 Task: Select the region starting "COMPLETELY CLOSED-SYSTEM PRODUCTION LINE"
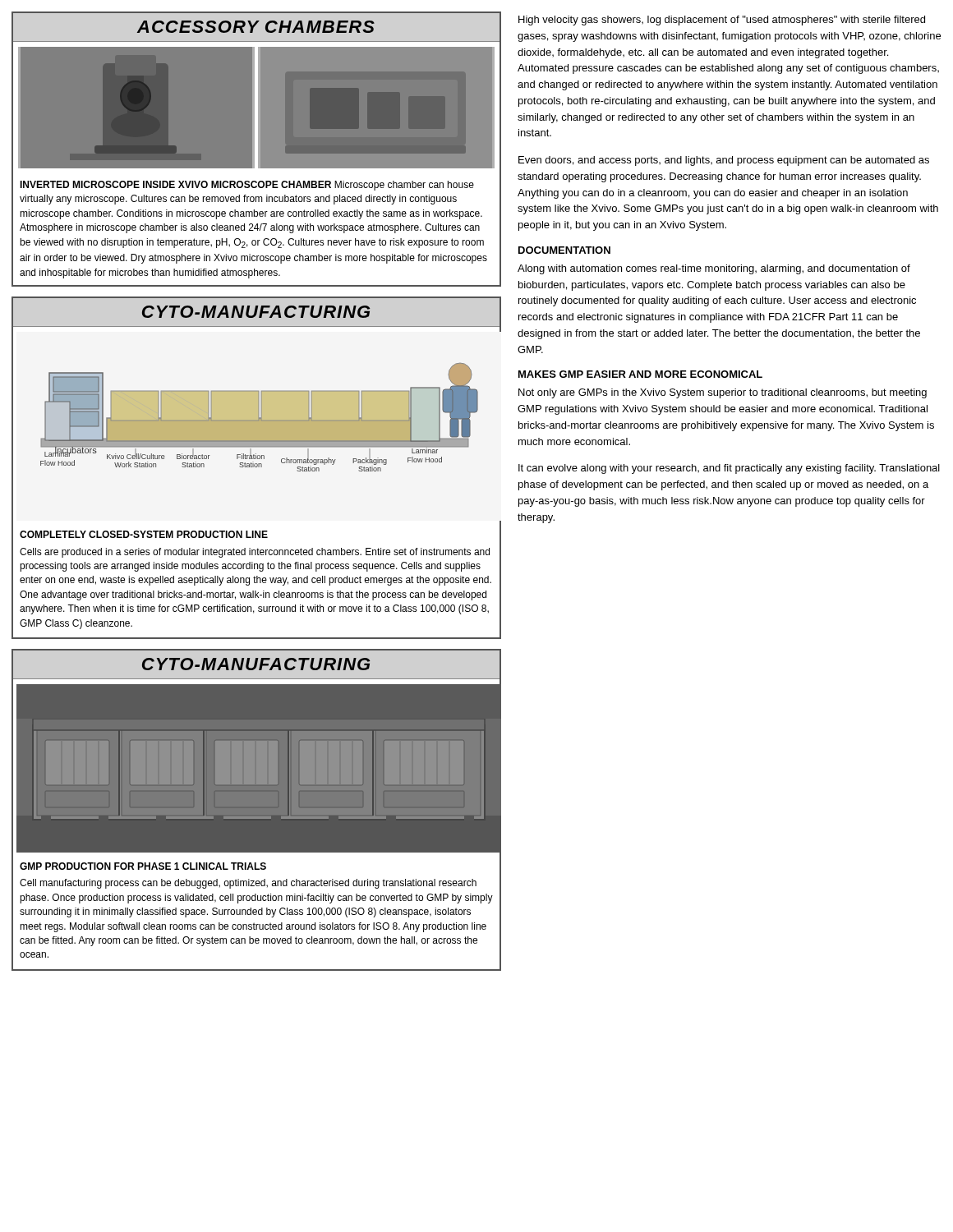pos(144,535)
